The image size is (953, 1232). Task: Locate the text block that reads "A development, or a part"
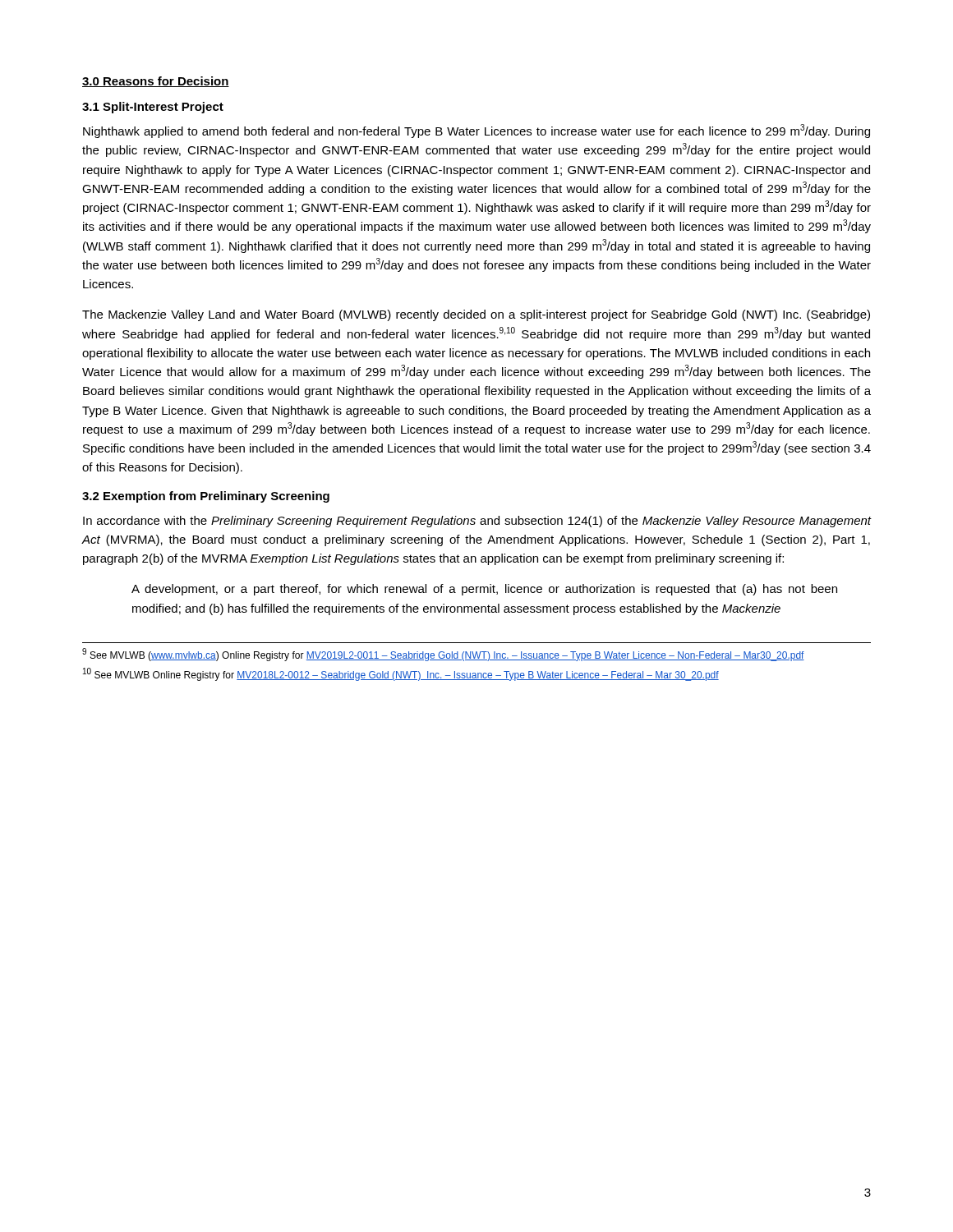coord(485,598)
